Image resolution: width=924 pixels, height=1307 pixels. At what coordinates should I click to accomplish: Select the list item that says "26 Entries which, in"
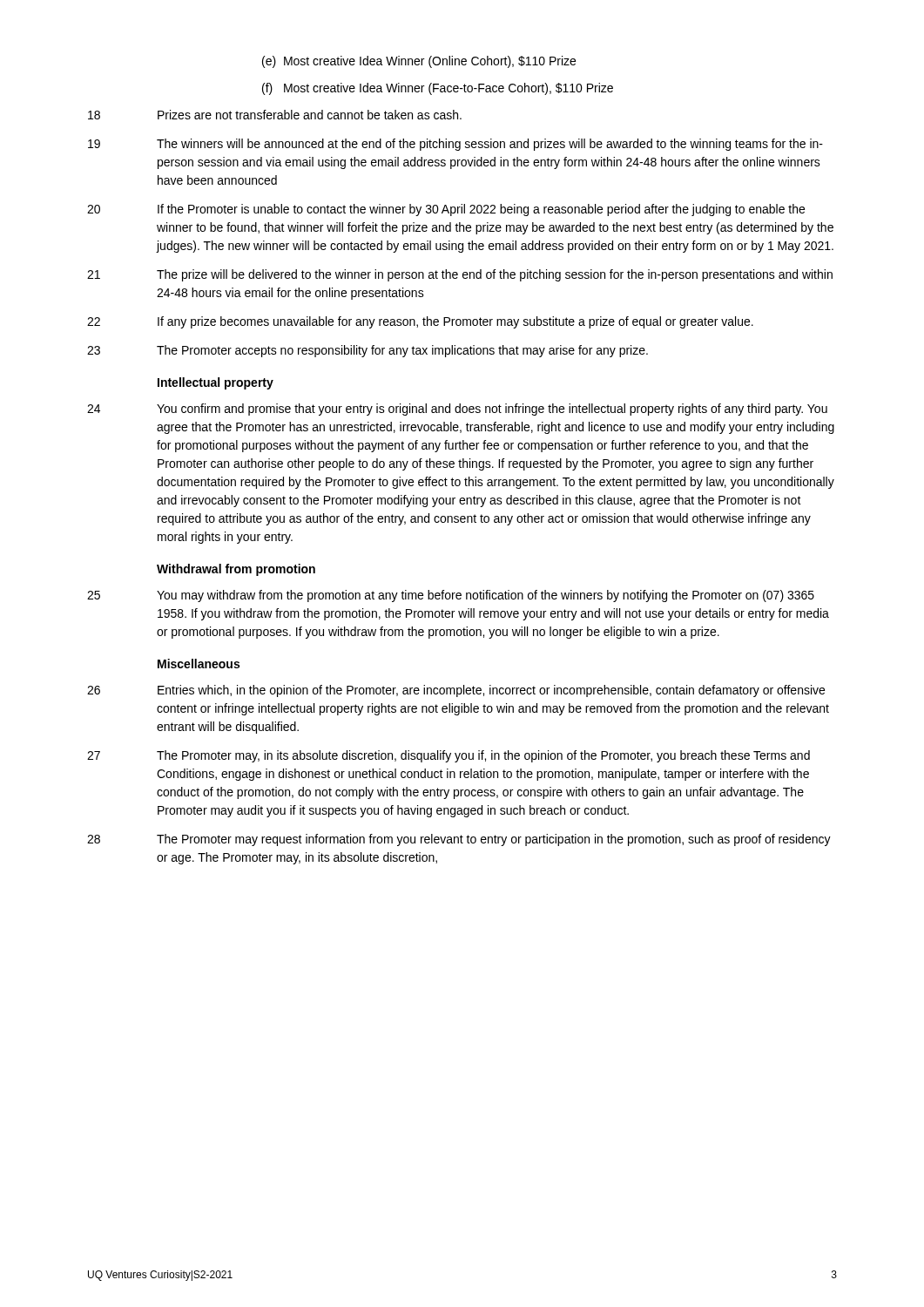click(x=462, y=709)
